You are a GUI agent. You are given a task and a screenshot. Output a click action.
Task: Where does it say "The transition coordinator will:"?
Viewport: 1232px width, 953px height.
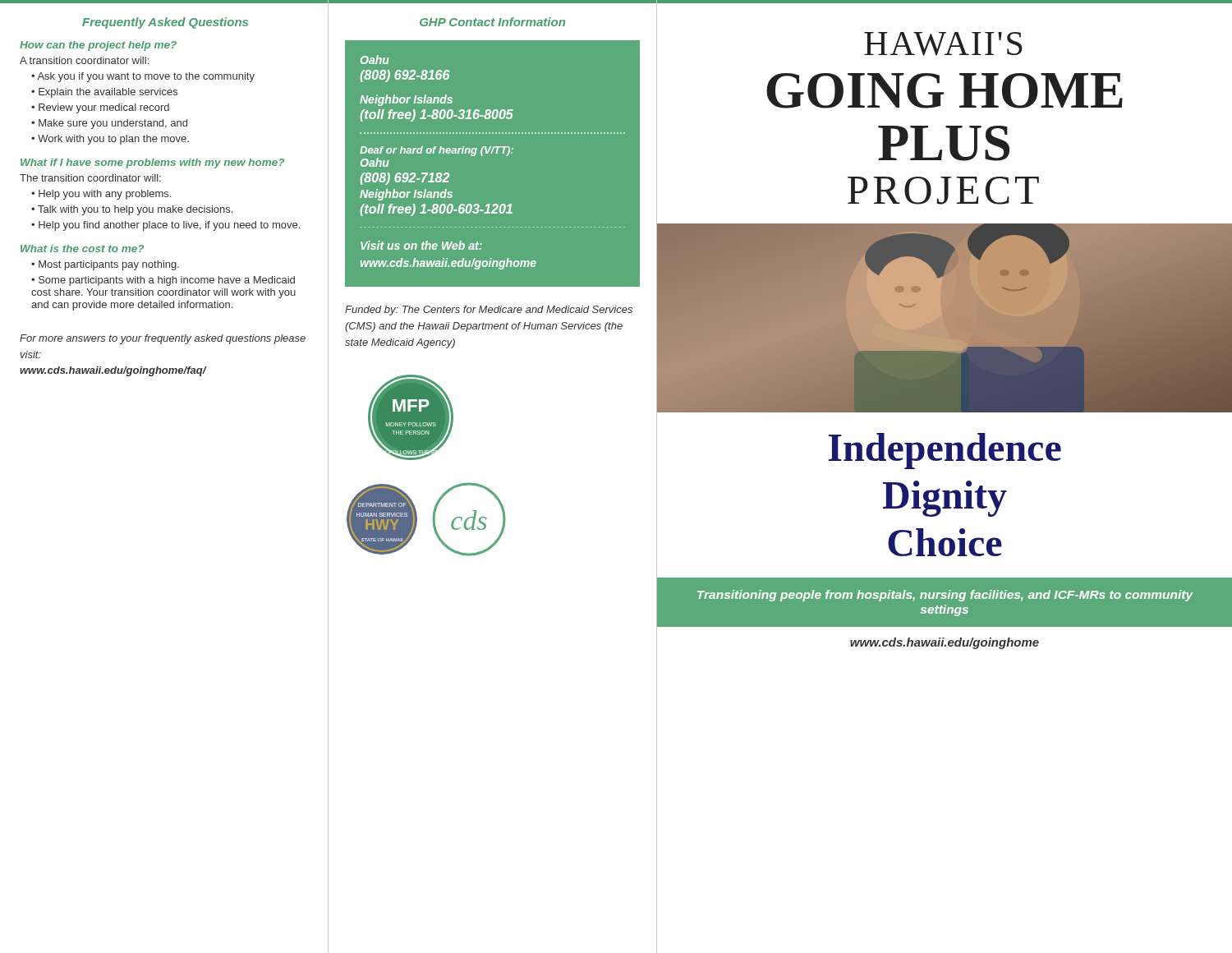[x=91, y=178]
